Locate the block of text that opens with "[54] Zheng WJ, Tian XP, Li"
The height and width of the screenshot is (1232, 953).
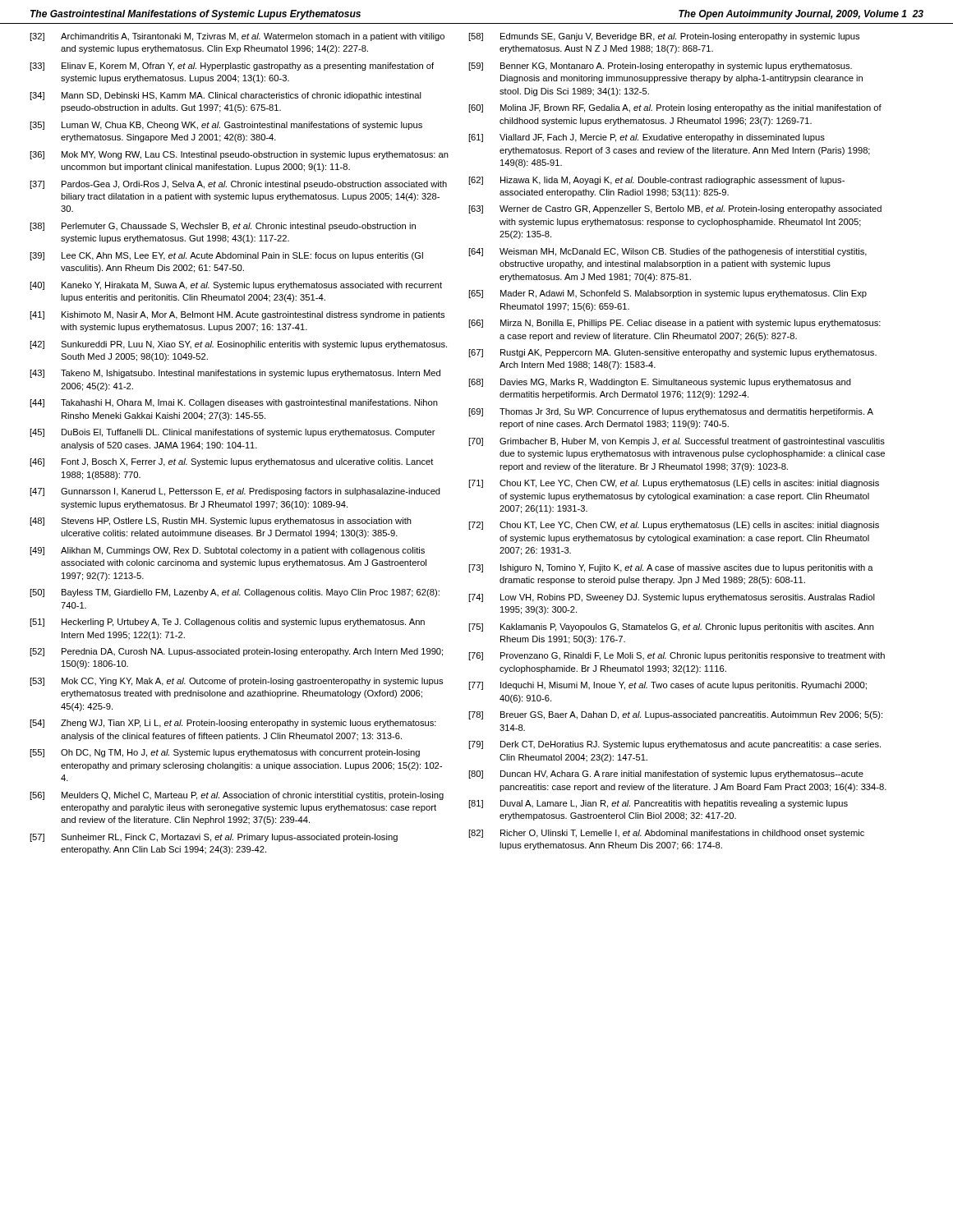(239, 730)
